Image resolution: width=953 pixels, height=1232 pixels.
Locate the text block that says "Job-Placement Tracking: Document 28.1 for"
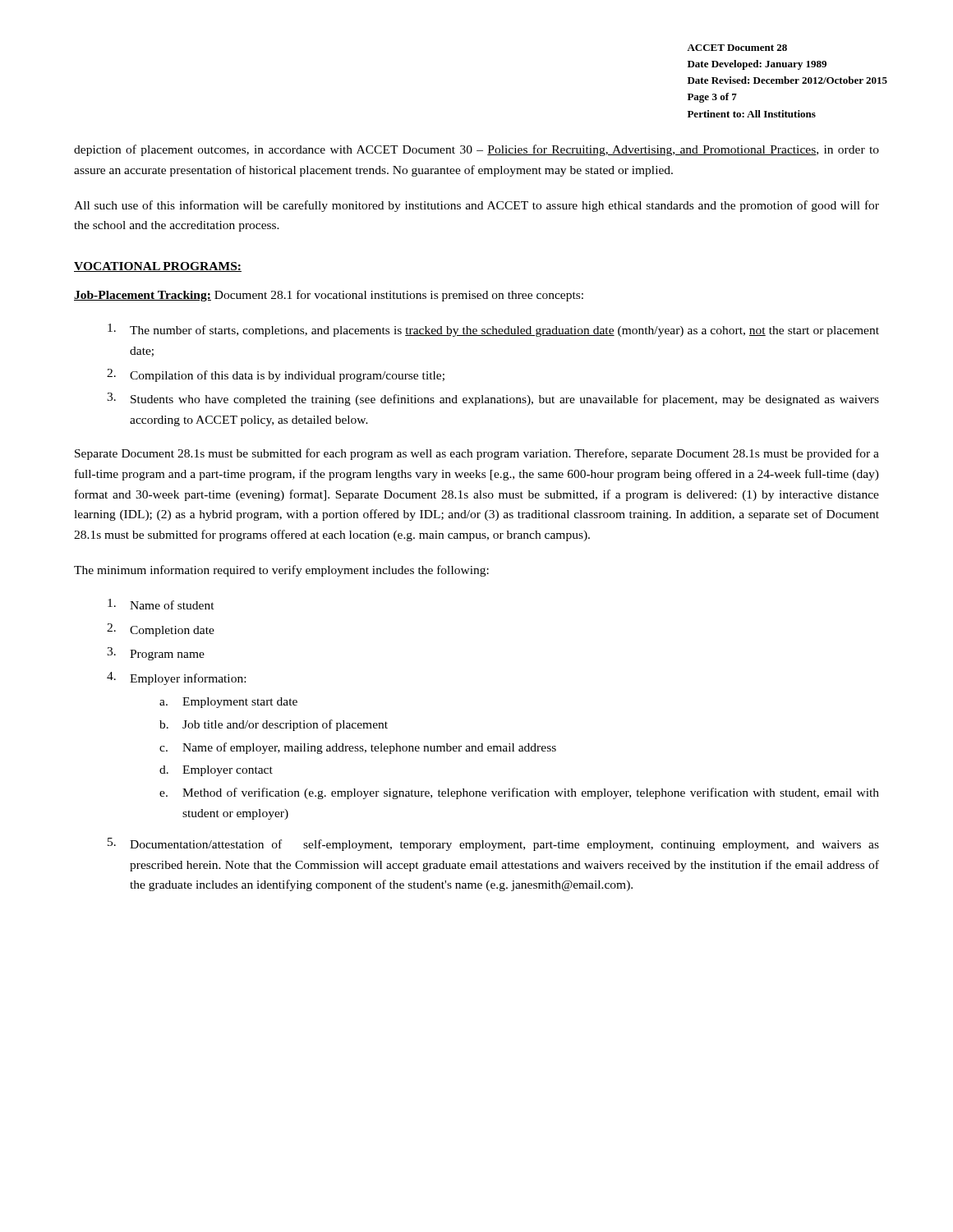(x=329, y=295)
